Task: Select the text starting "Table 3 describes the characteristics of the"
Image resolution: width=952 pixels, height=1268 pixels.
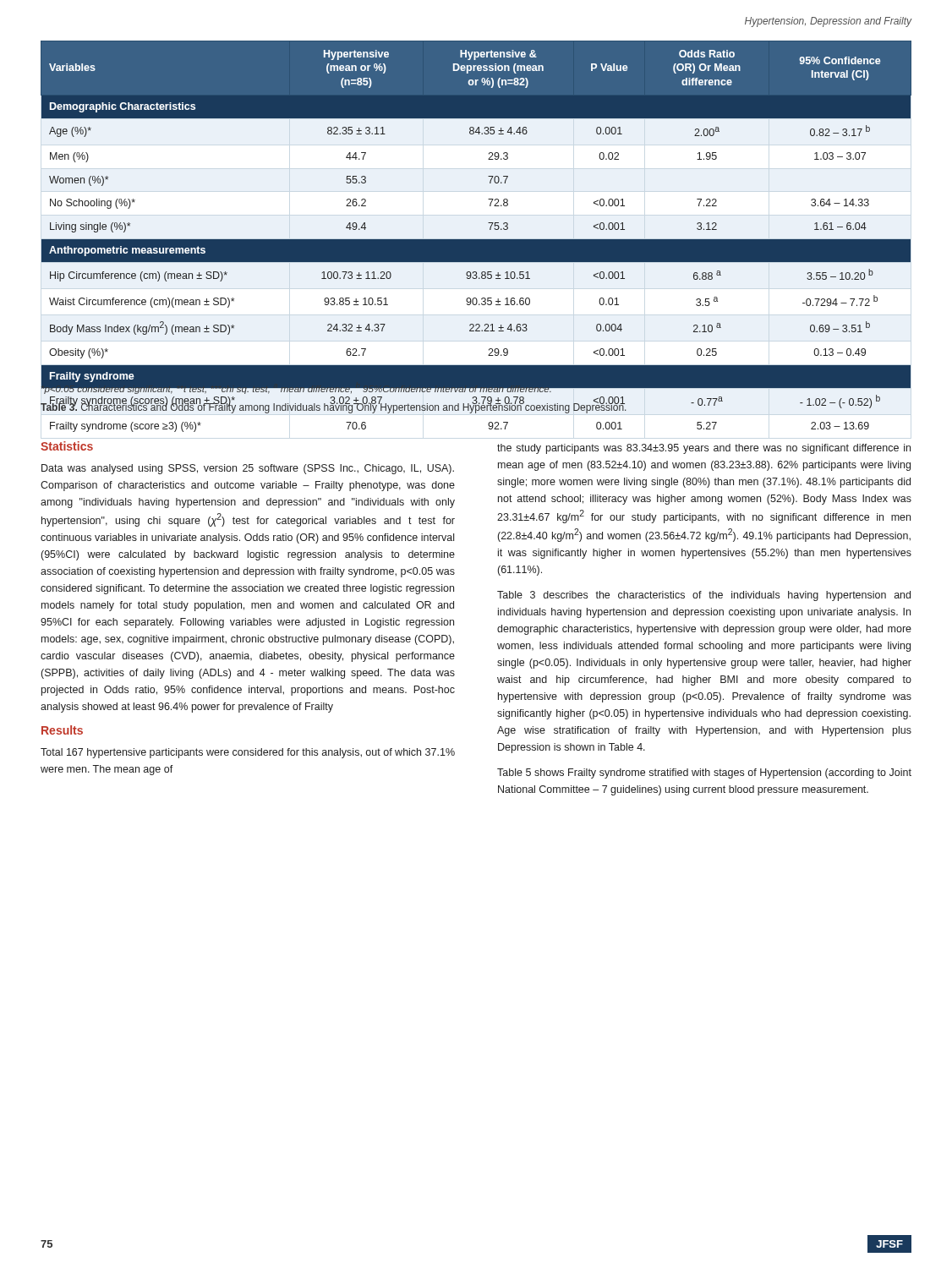Action: coord(704,671)
